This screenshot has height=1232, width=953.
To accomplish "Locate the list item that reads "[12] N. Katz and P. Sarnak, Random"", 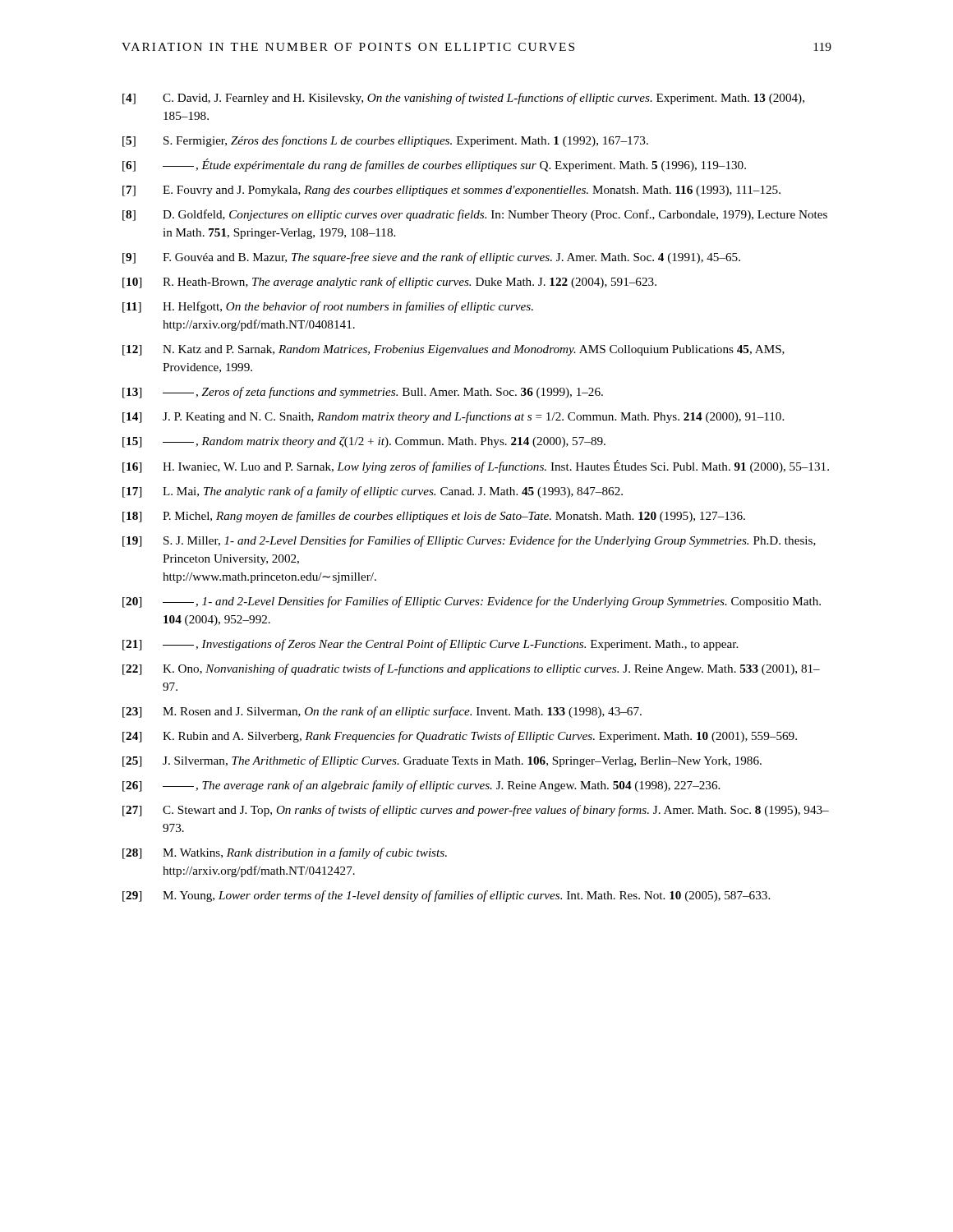I will (476, 358).
